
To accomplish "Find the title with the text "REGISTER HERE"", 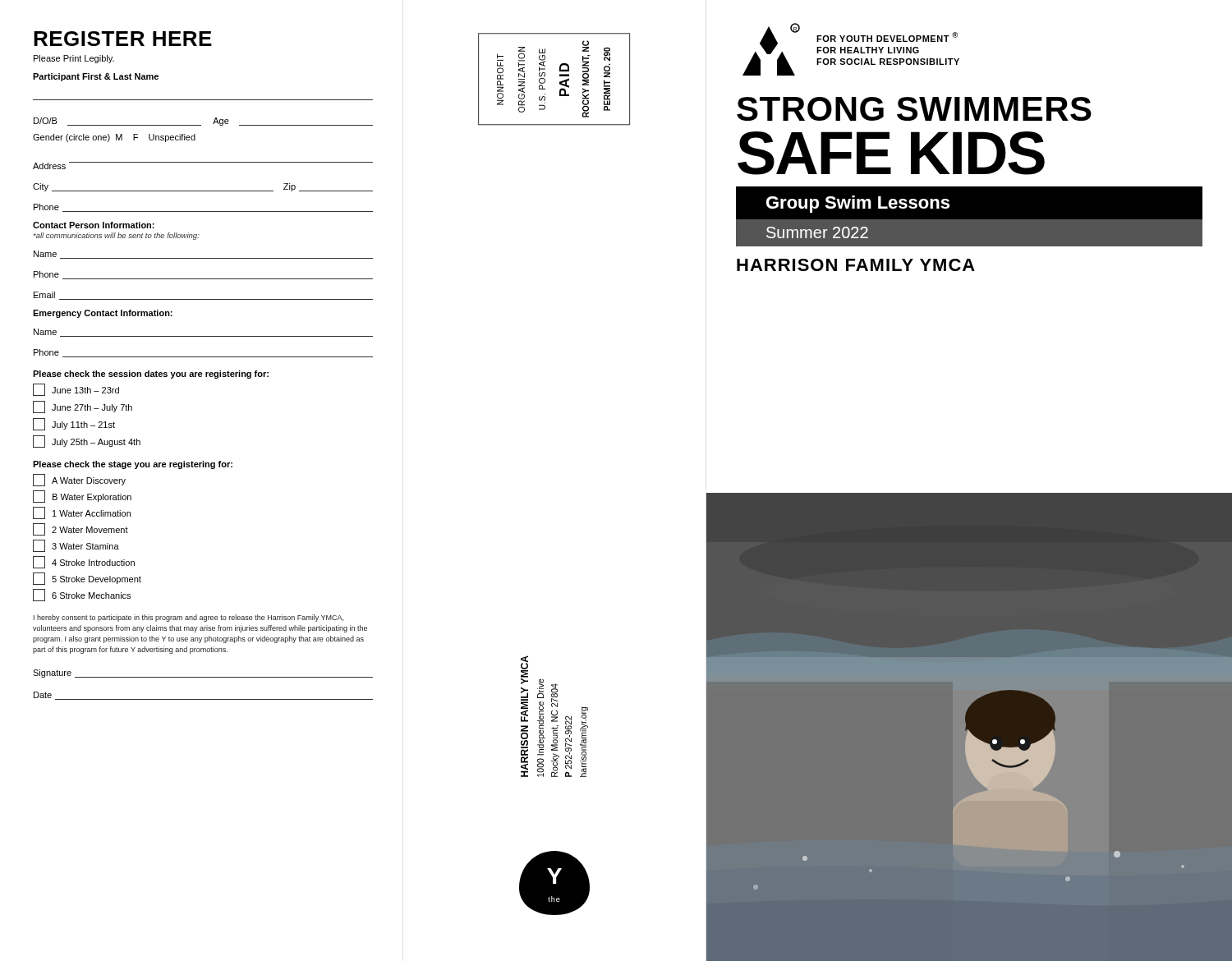I will (x=123, y=39).
